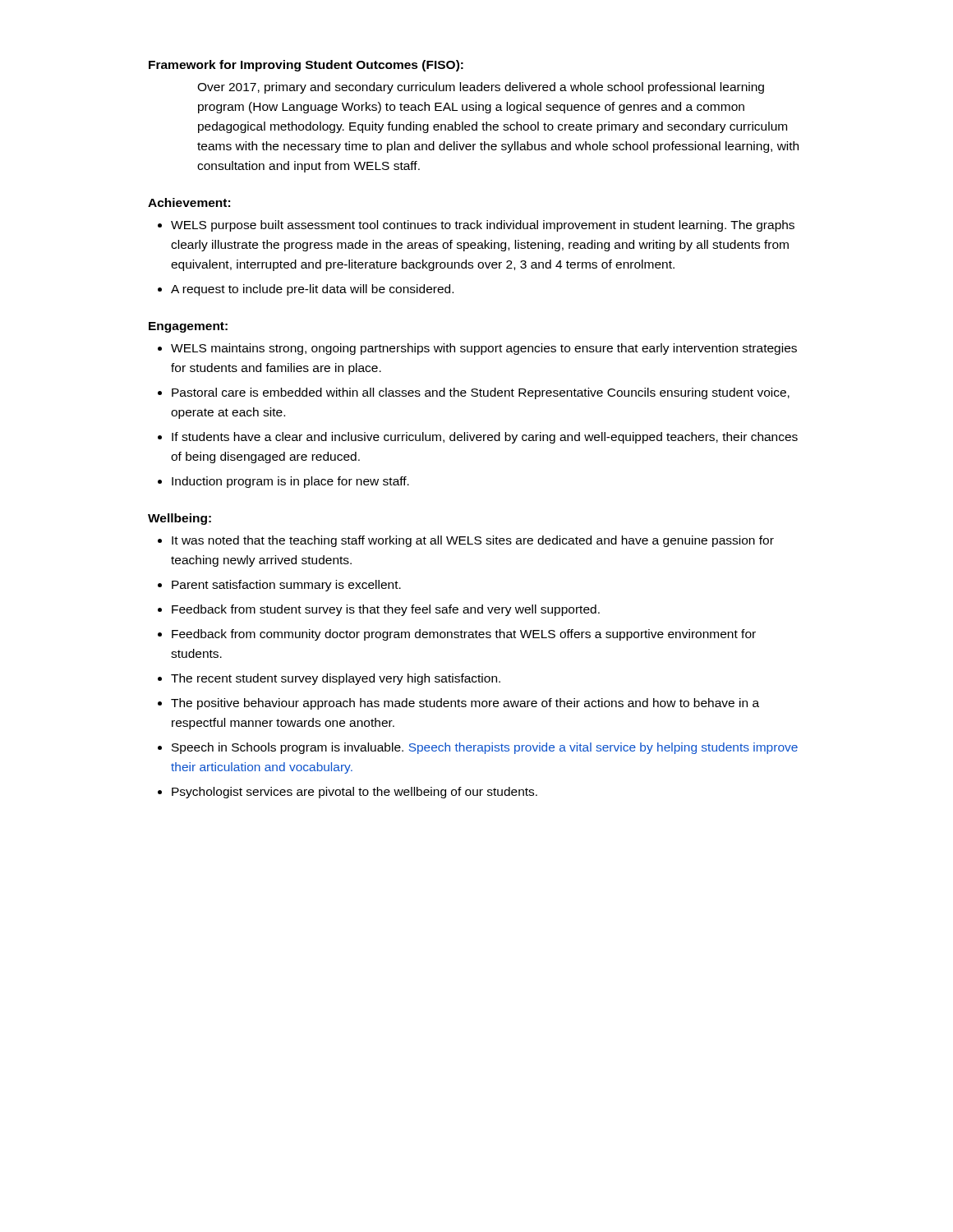
Task: Find the list item that says "WELS purpose built"
Action: 483,244
